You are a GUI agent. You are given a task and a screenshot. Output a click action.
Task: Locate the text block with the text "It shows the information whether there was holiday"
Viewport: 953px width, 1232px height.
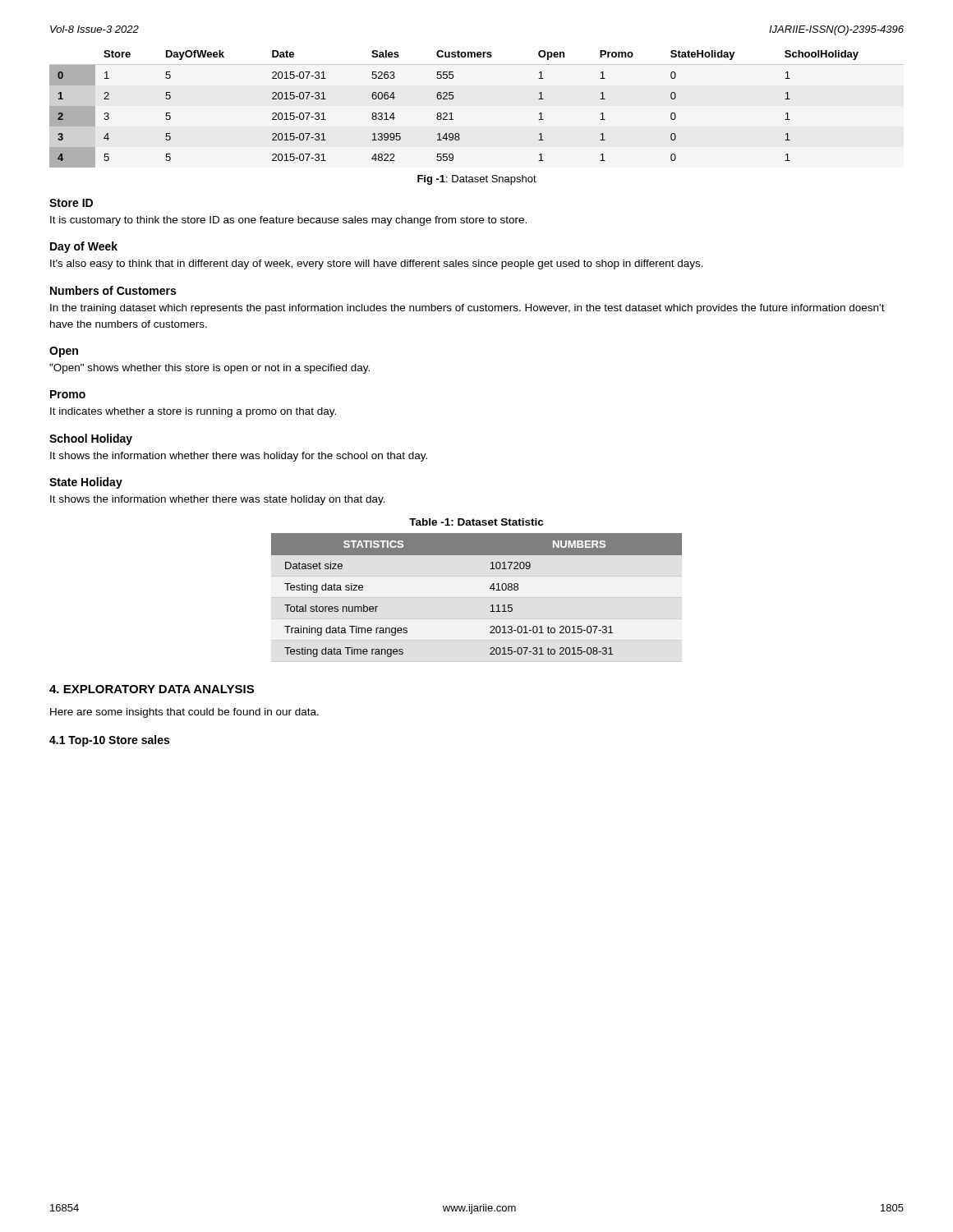(239, 455)
